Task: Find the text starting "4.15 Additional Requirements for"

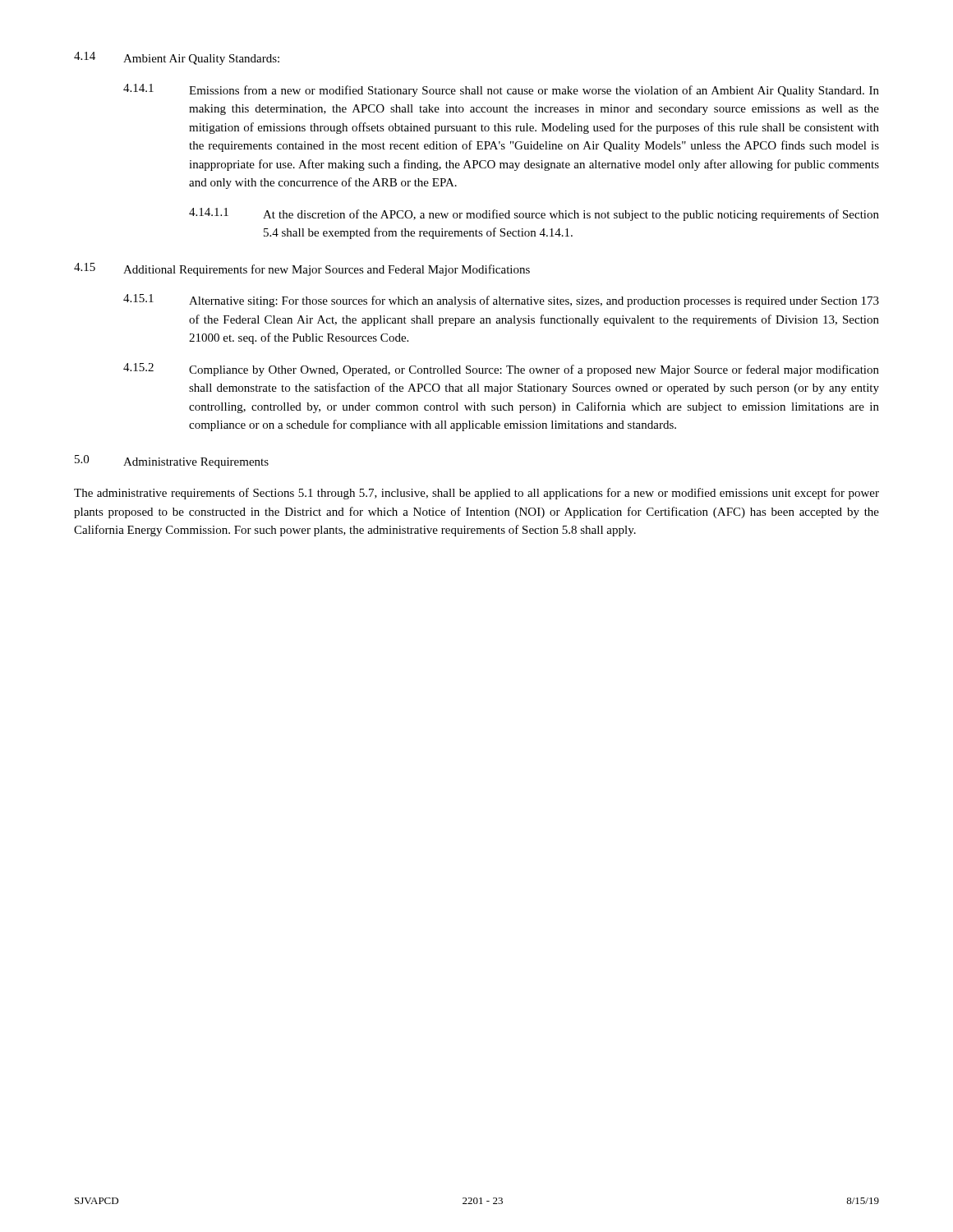Action: [x=476, y=269]
